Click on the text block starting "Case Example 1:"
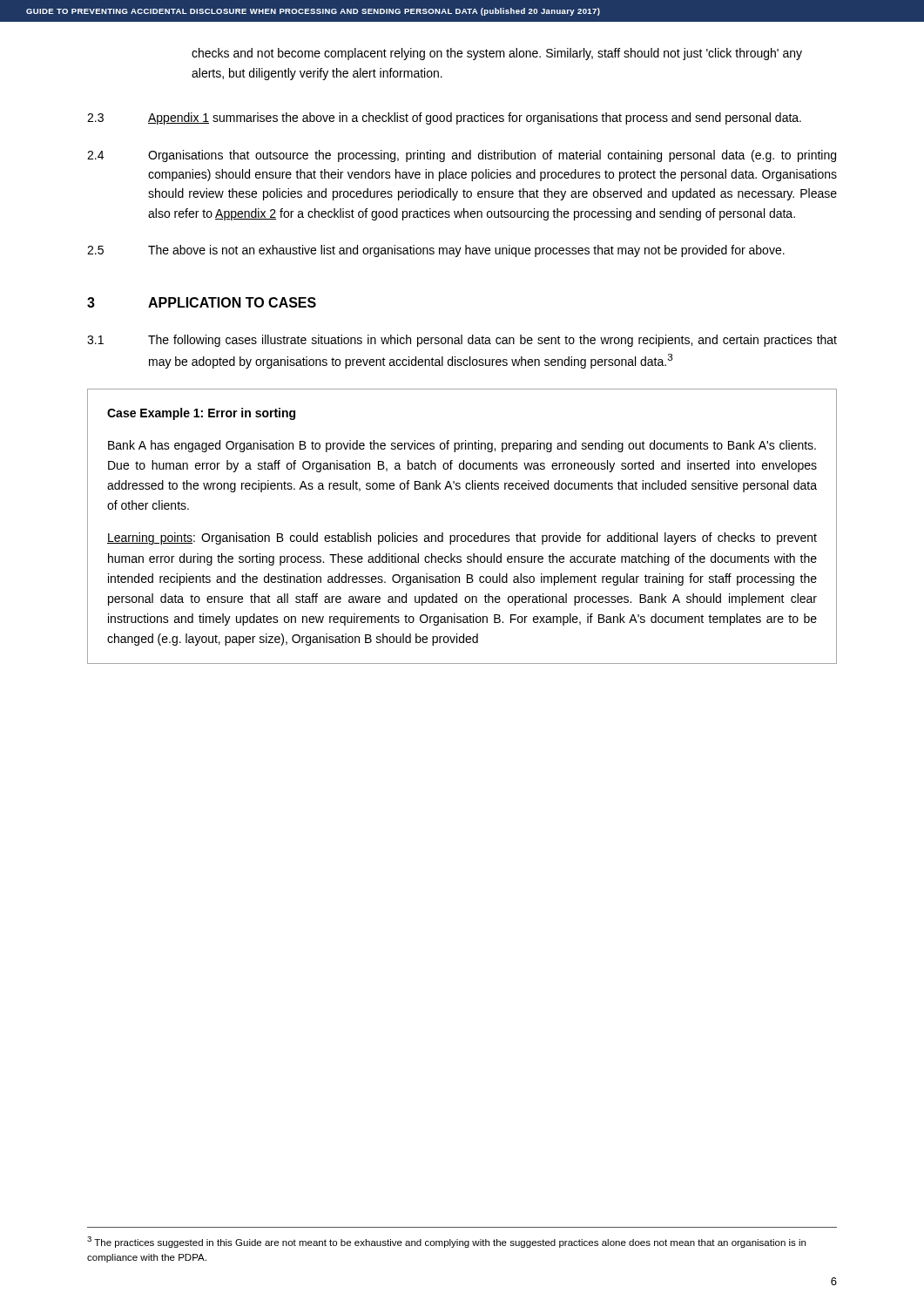 462,526
